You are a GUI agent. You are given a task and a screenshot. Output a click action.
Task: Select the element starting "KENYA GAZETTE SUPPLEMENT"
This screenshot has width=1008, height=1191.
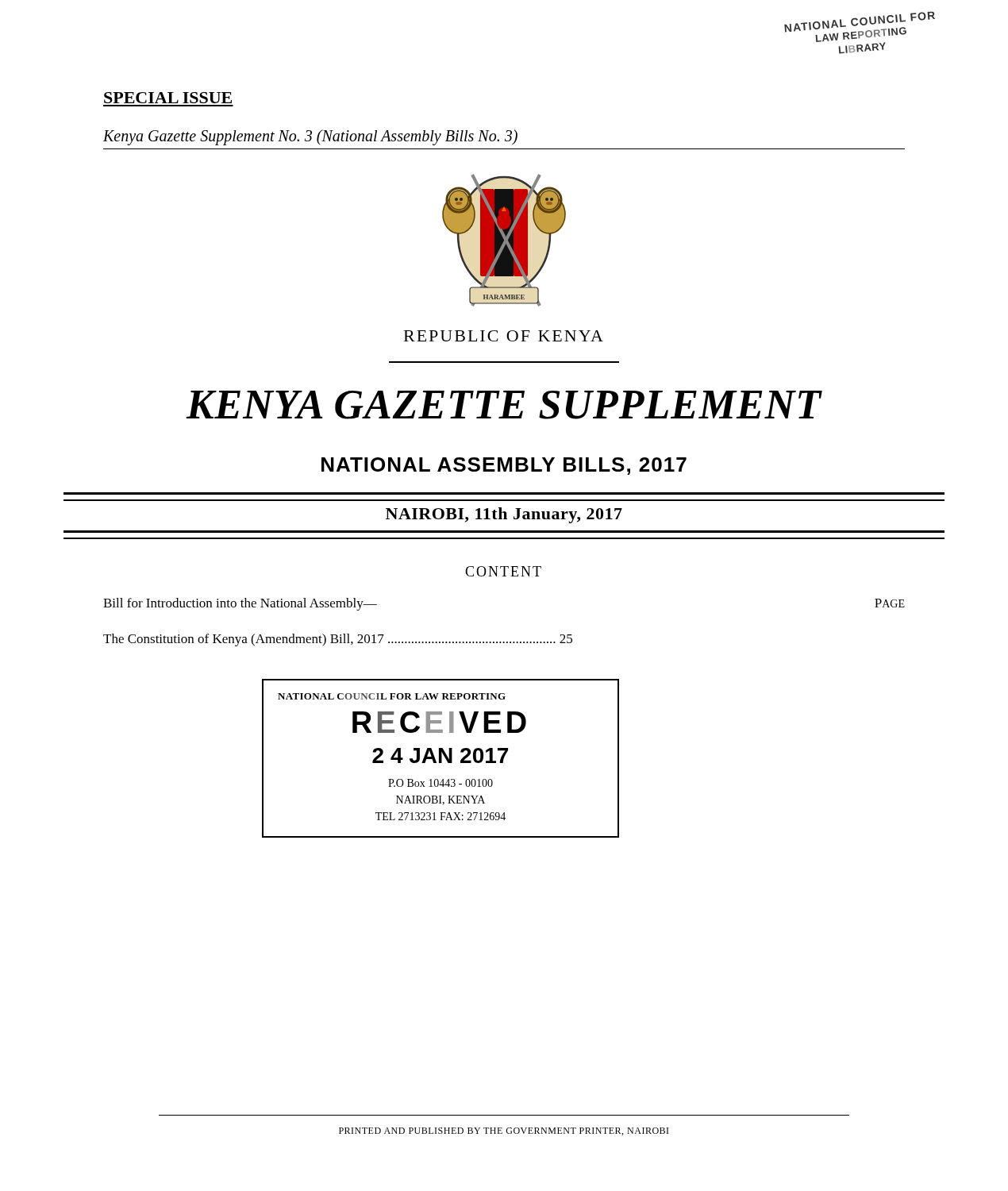click(504, 405)
